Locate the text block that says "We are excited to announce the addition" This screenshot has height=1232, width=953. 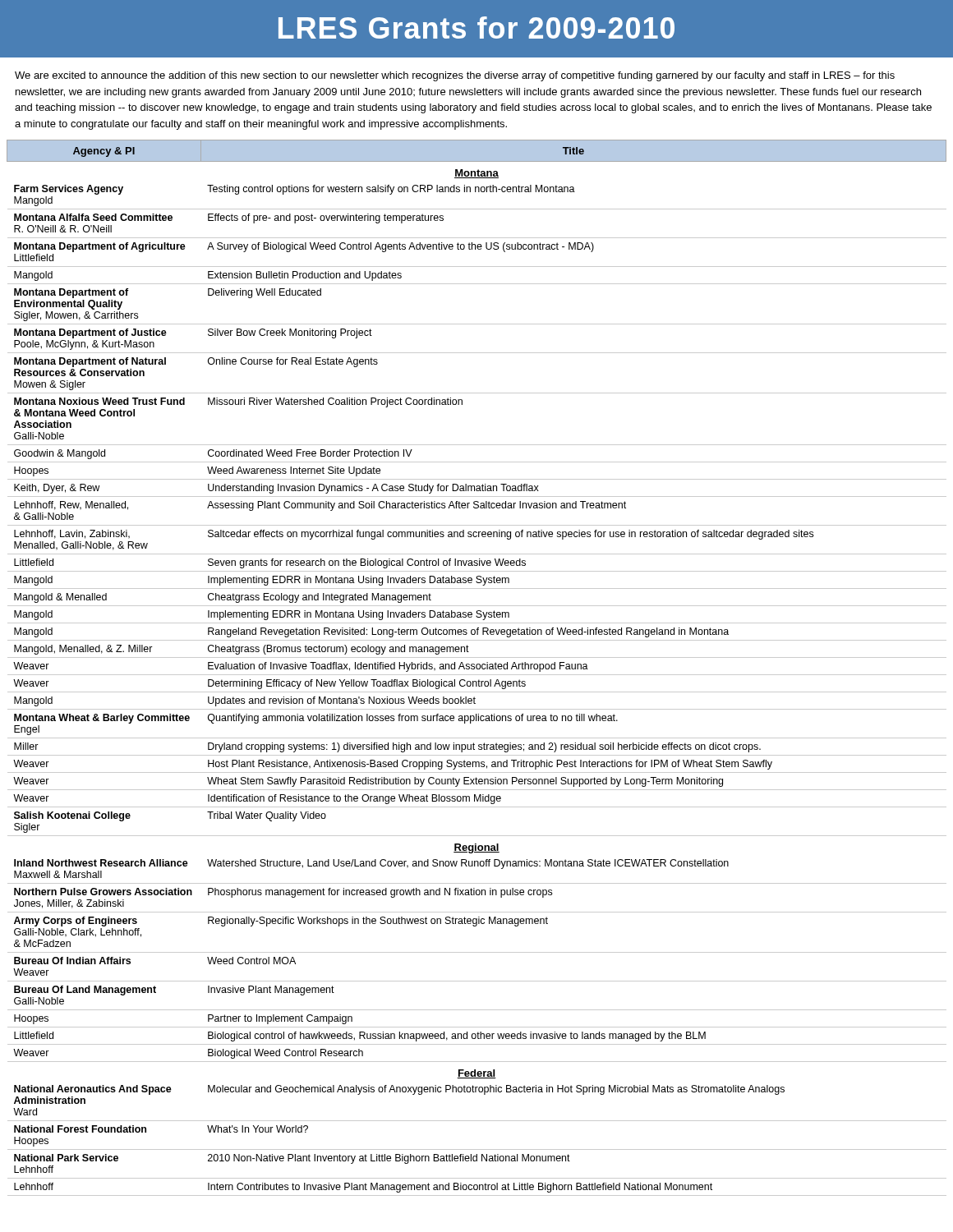(x=473, y=99)
